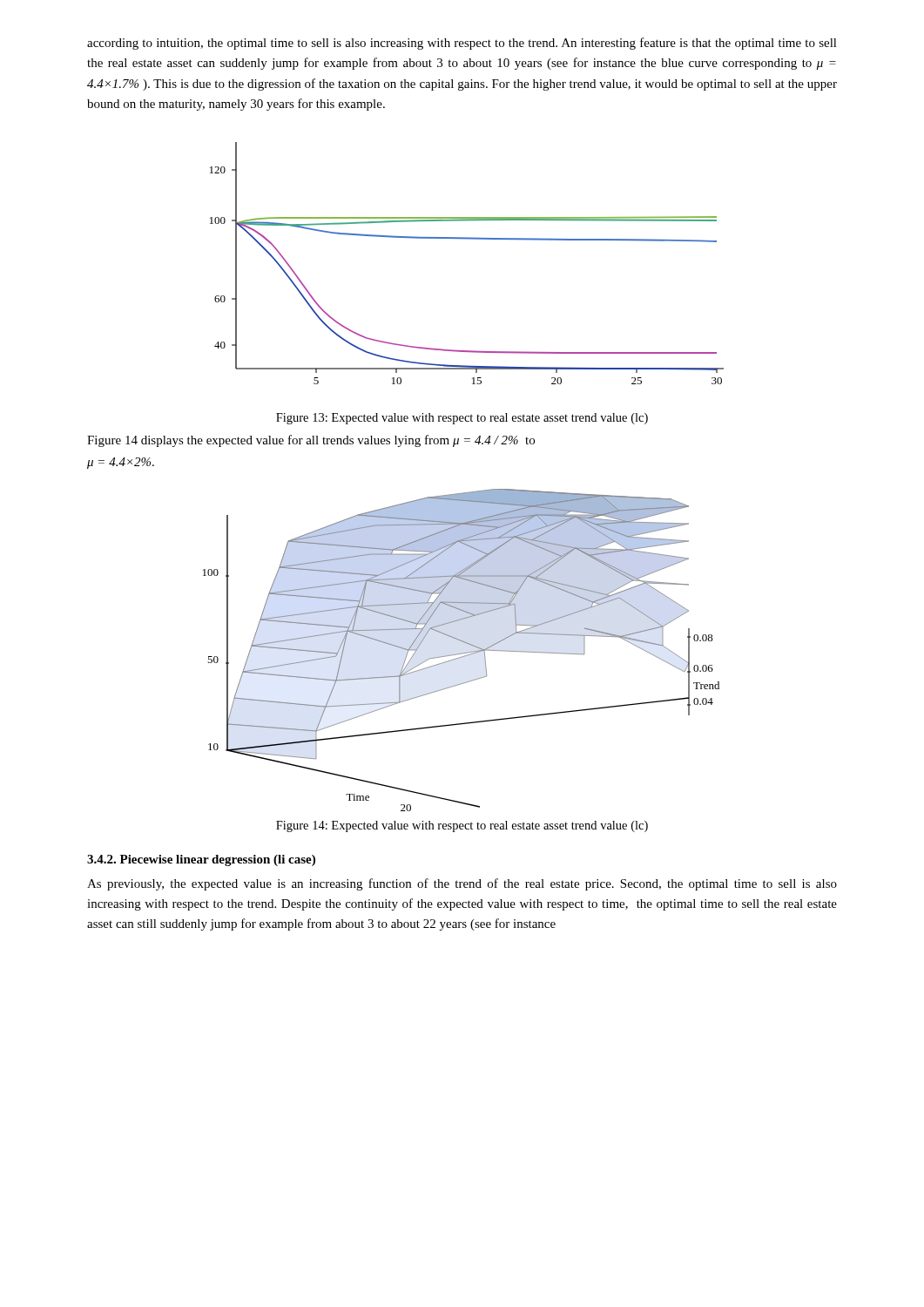Find the block on this page that starts "Figure 14 displays"
Image resolution: width=924 pixels, height=1307 pixels.
[x=311, y=453]
